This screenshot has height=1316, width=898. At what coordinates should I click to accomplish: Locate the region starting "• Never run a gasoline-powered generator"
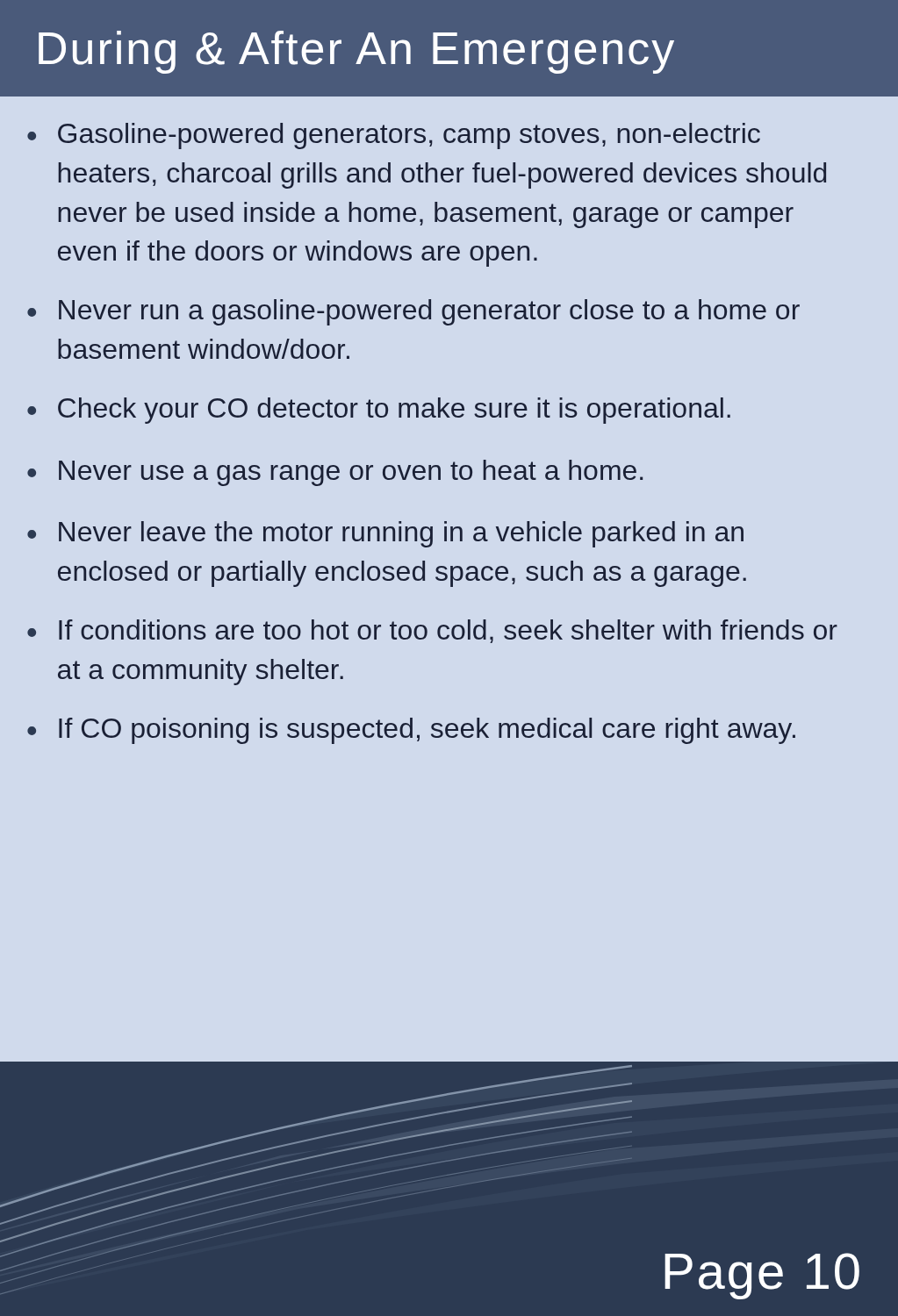click(x=439, y=330)
